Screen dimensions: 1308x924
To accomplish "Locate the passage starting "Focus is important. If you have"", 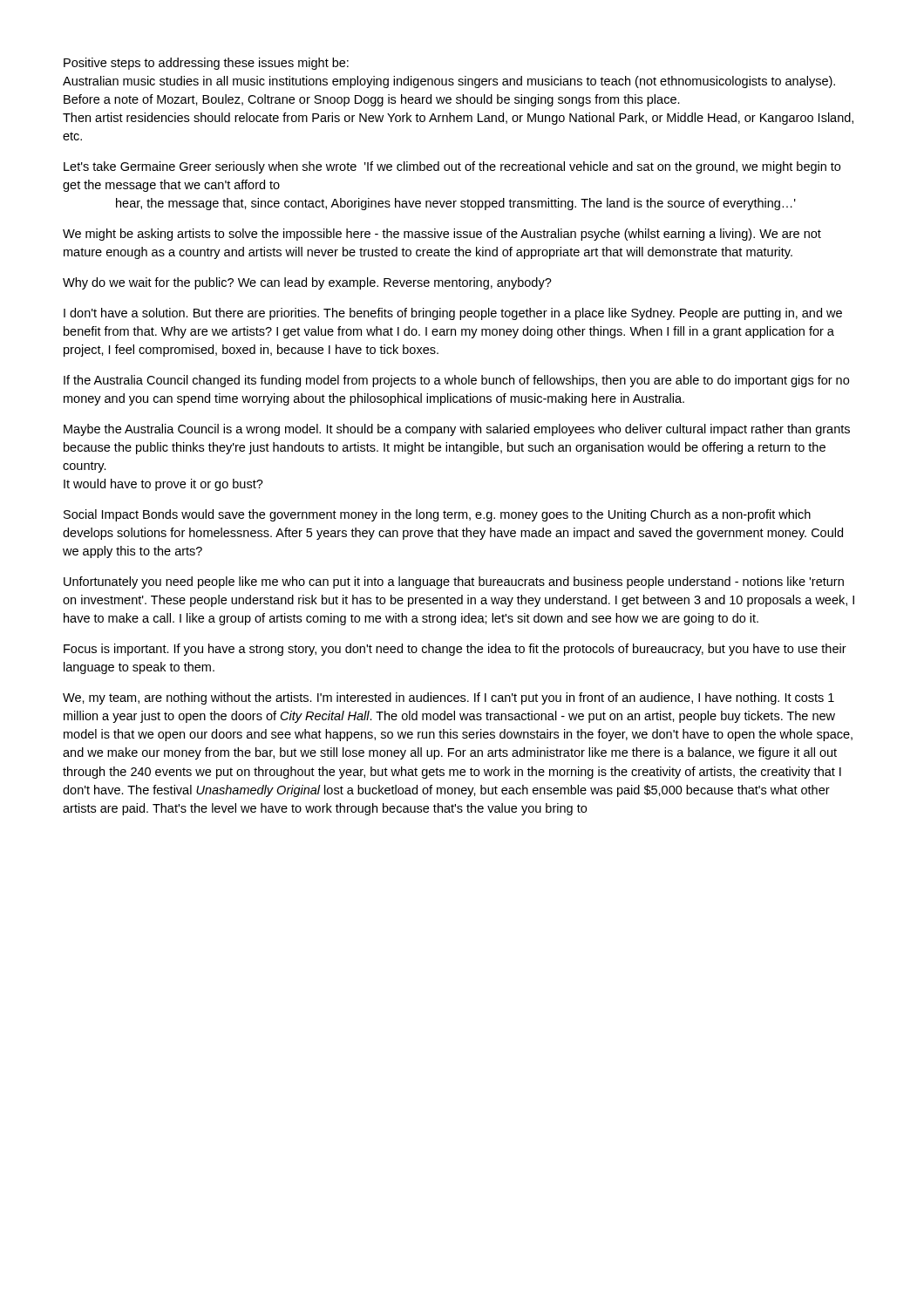I will click(x=454, y=658).
